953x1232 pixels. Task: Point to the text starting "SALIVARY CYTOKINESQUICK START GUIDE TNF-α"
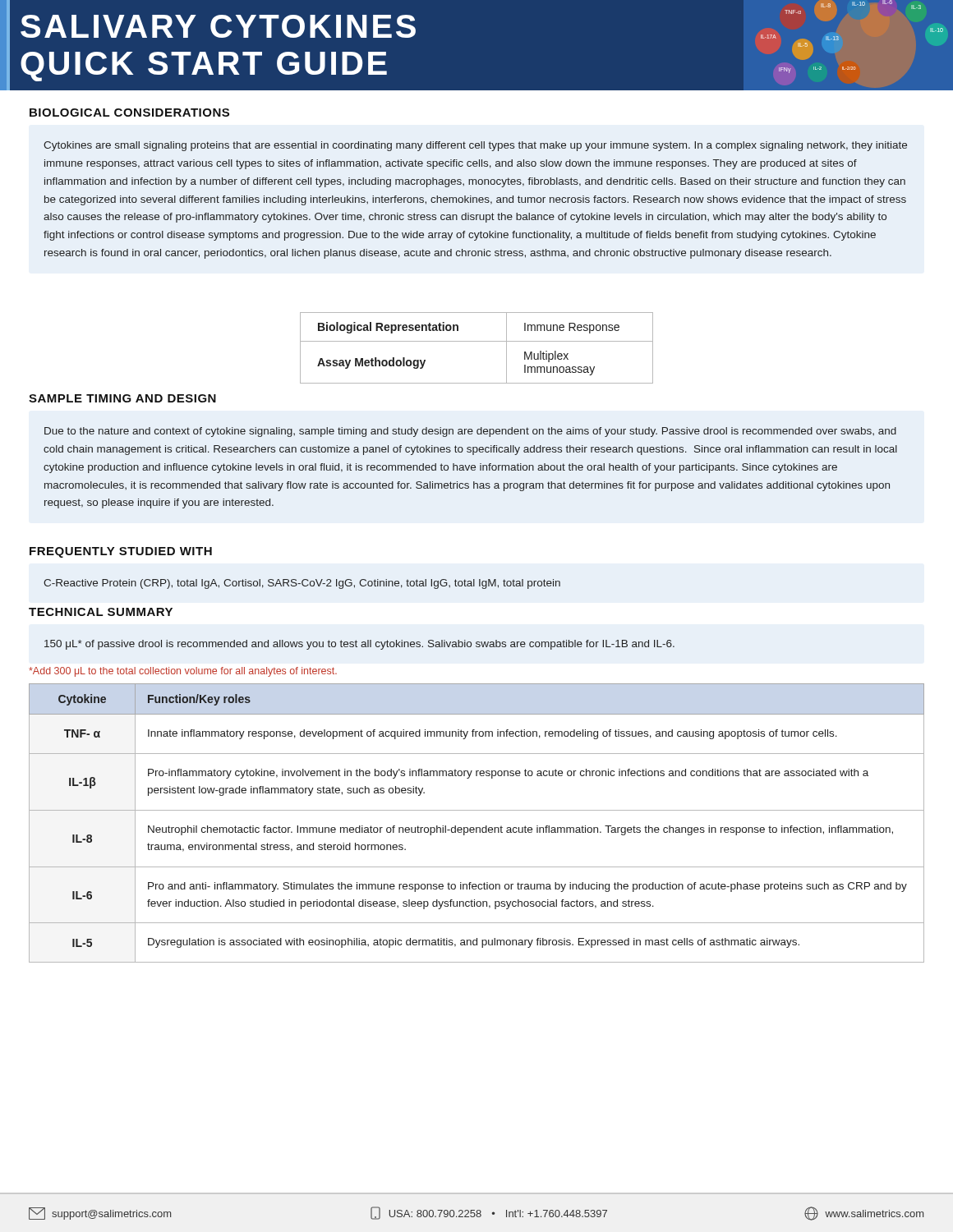tap(476, 45)
